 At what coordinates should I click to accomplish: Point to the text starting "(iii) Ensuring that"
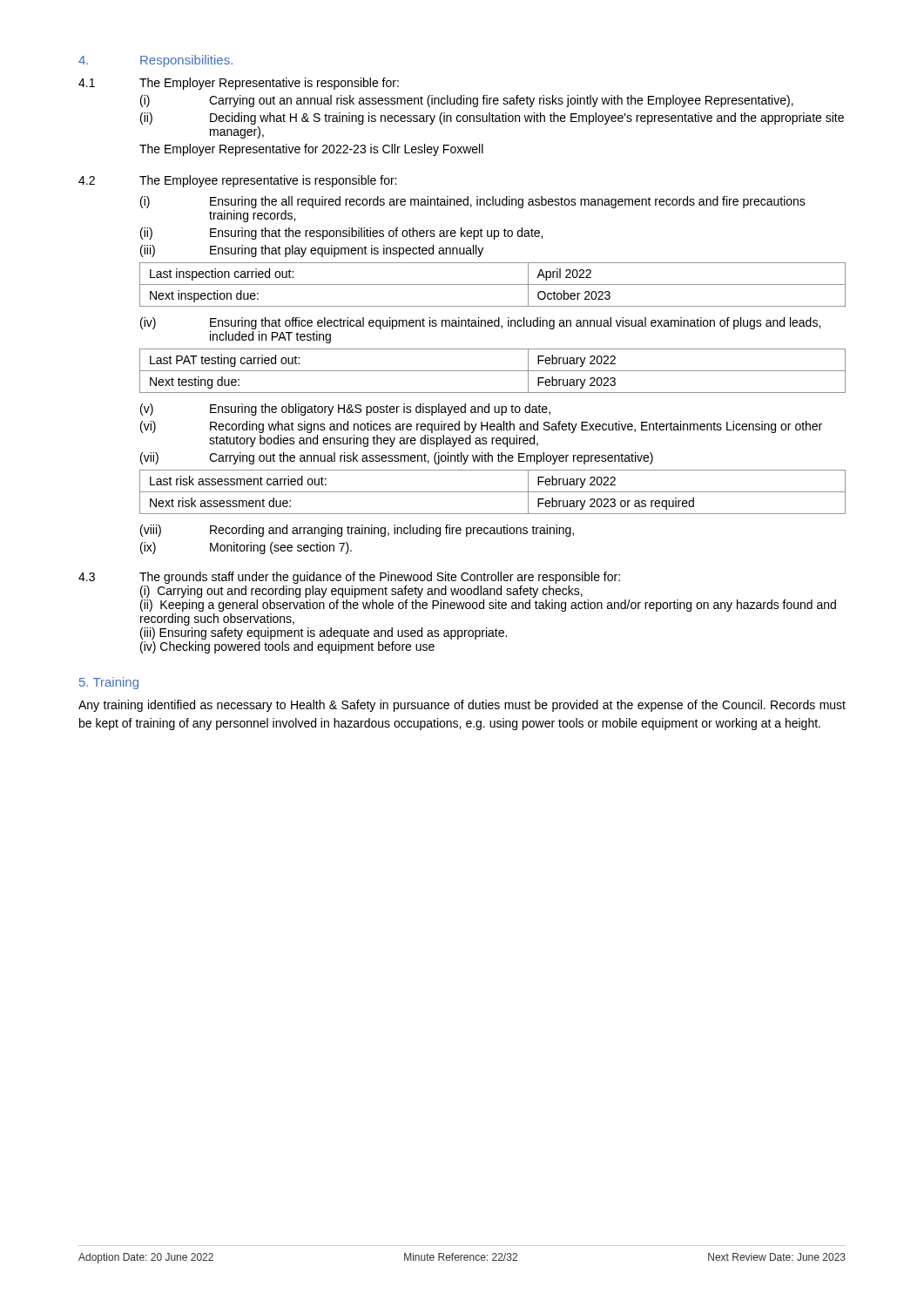pos(311,250)
